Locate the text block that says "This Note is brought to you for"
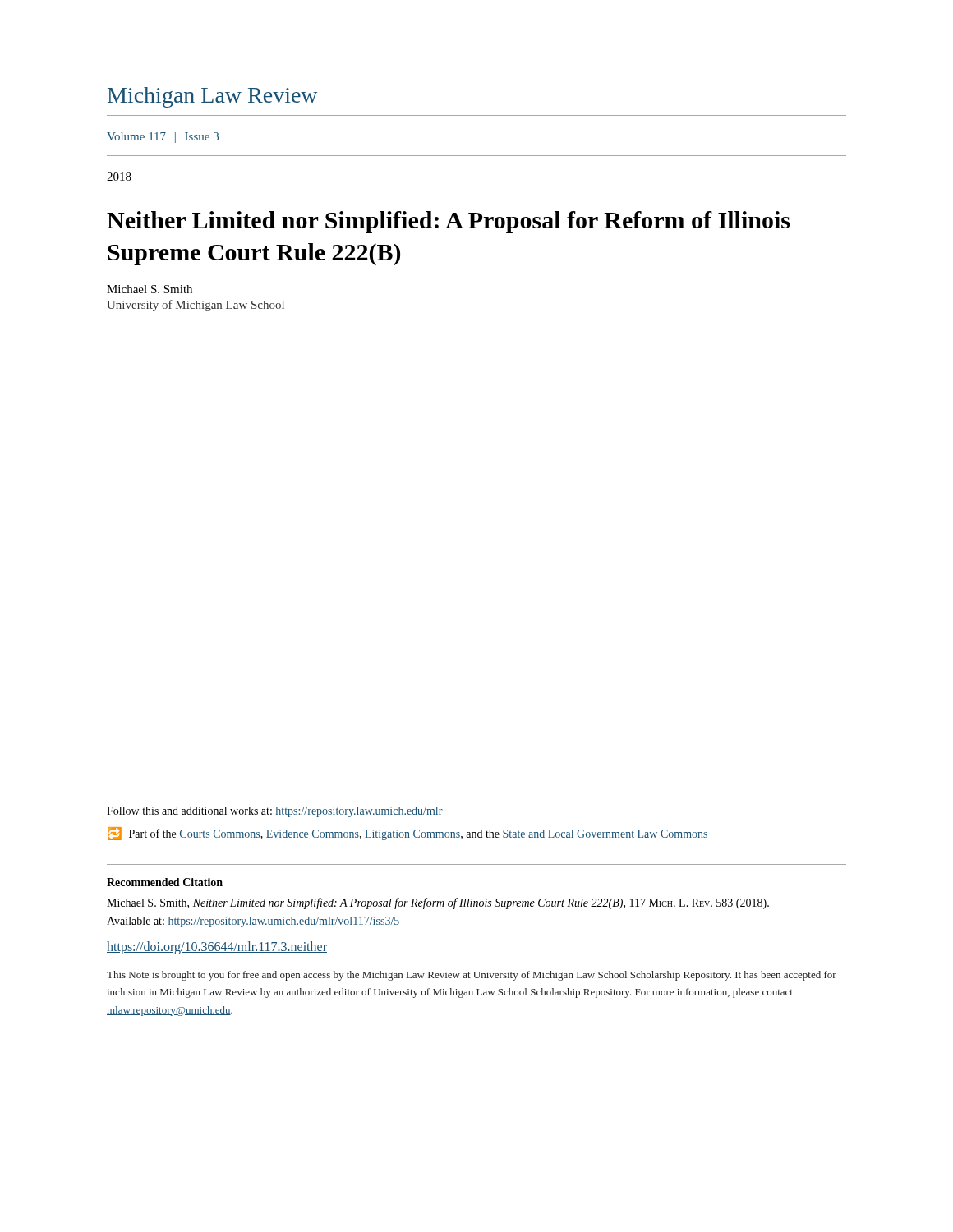Viewport: 953px width, 1232px height. (476, 992)
